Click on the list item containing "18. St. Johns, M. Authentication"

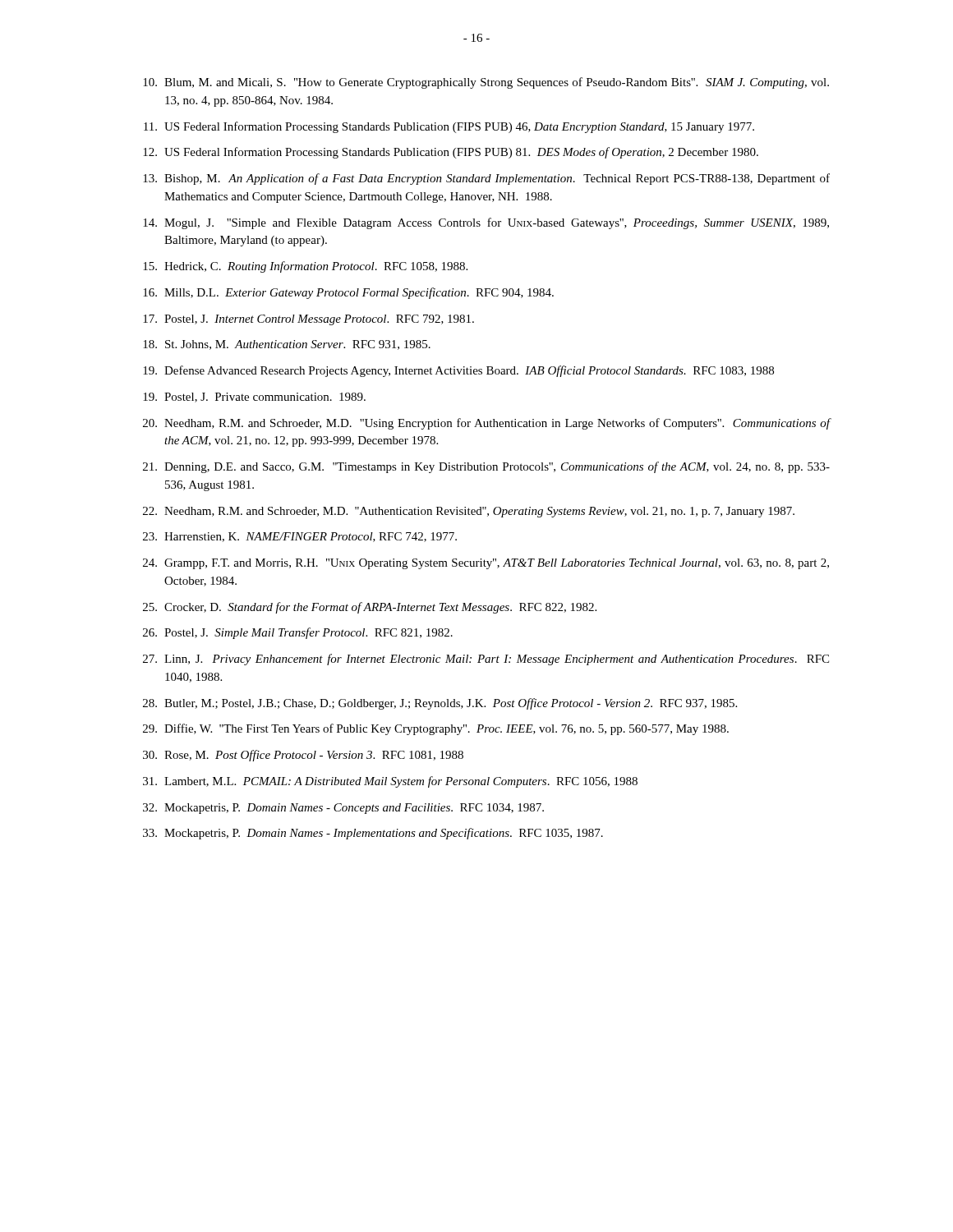coord(287,345)
